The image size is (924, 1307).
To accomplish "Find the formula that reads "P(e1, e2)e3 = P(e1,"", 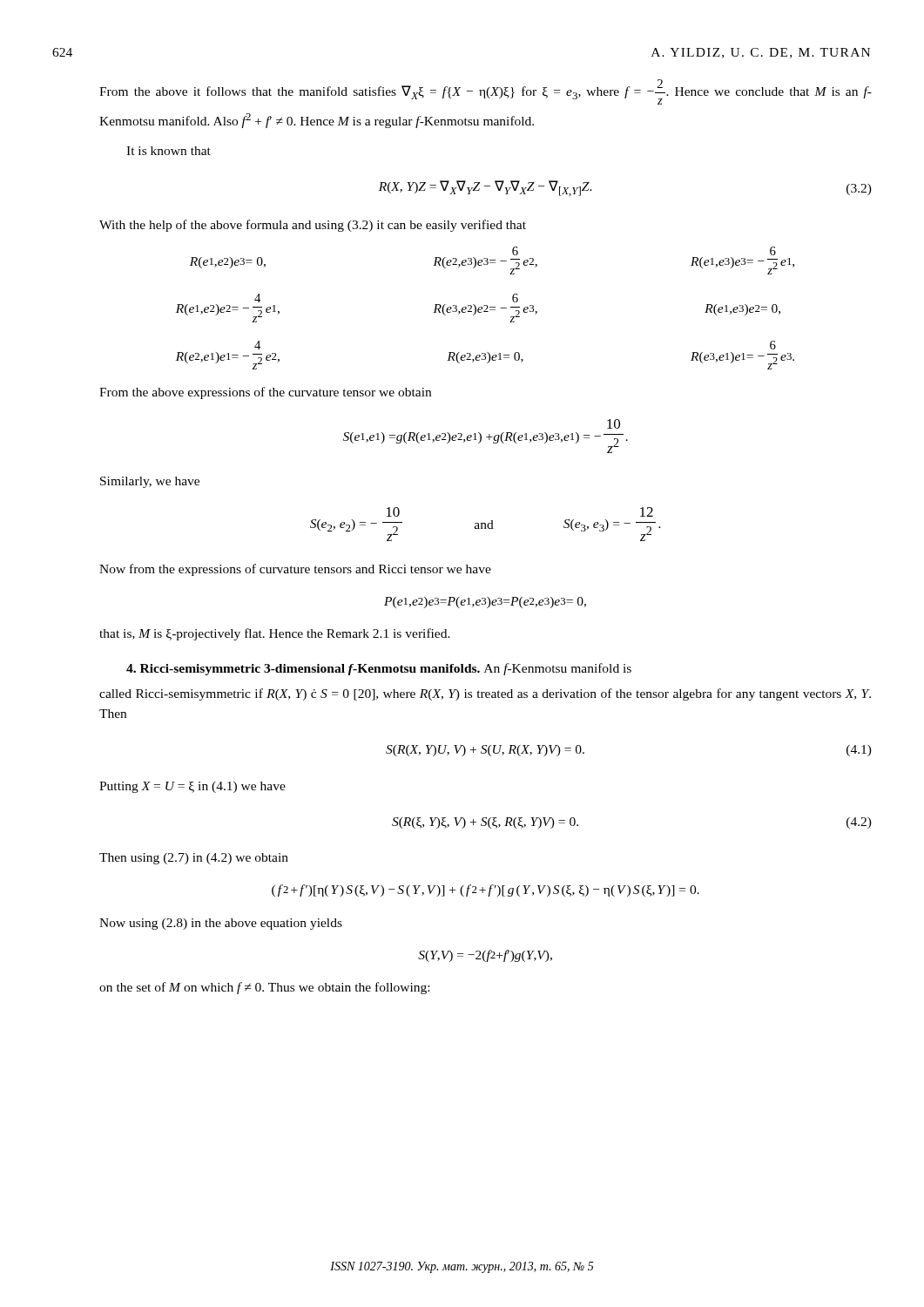I will (x=486, y=601).
